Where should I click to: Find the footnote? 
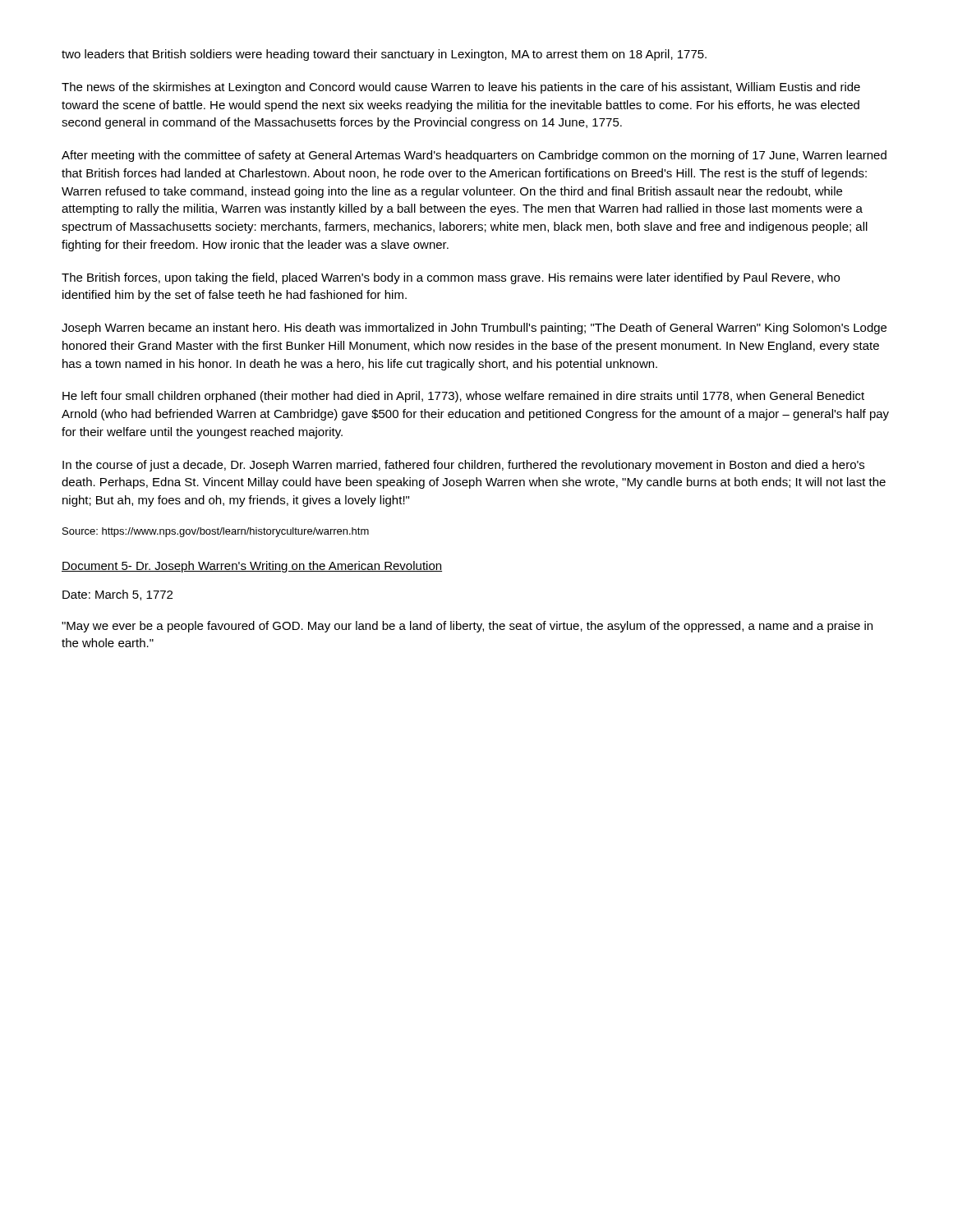215,531
